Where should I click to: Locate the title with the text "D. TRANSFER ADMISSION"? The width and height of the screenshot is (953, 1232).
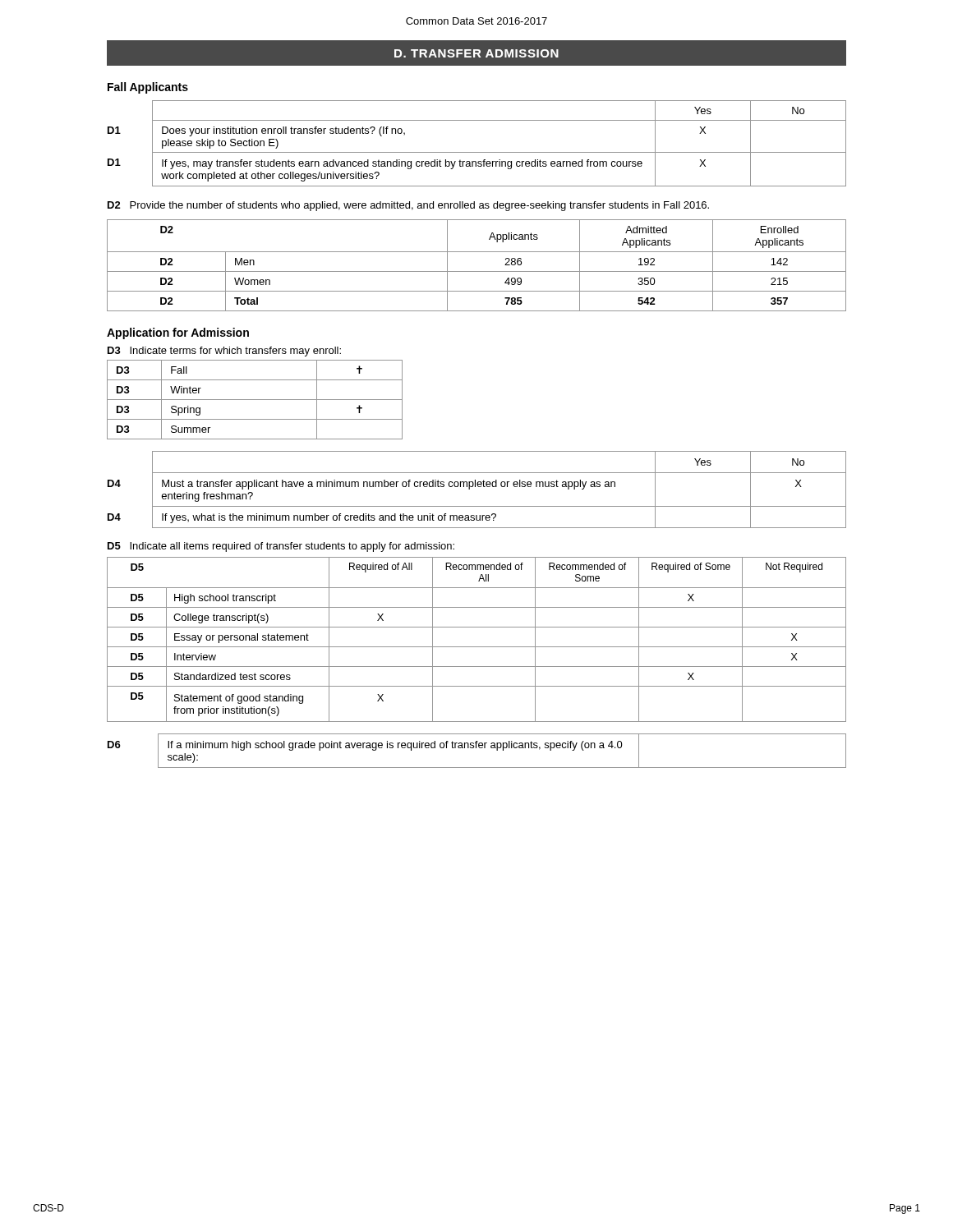pos(476,53)
